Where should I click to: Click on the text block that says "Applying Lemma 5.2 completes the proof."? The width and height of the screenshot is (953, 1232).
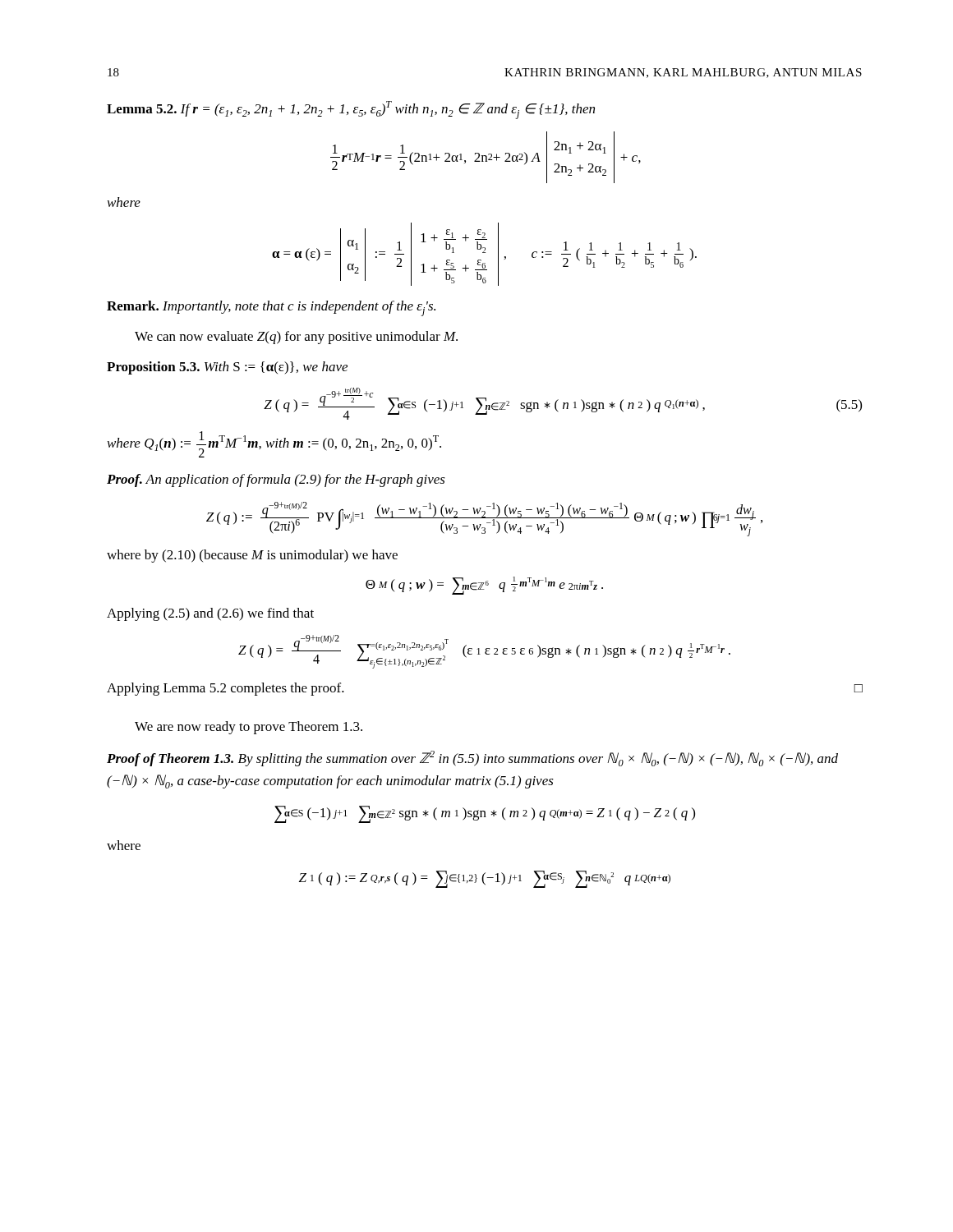coord(223,689)
